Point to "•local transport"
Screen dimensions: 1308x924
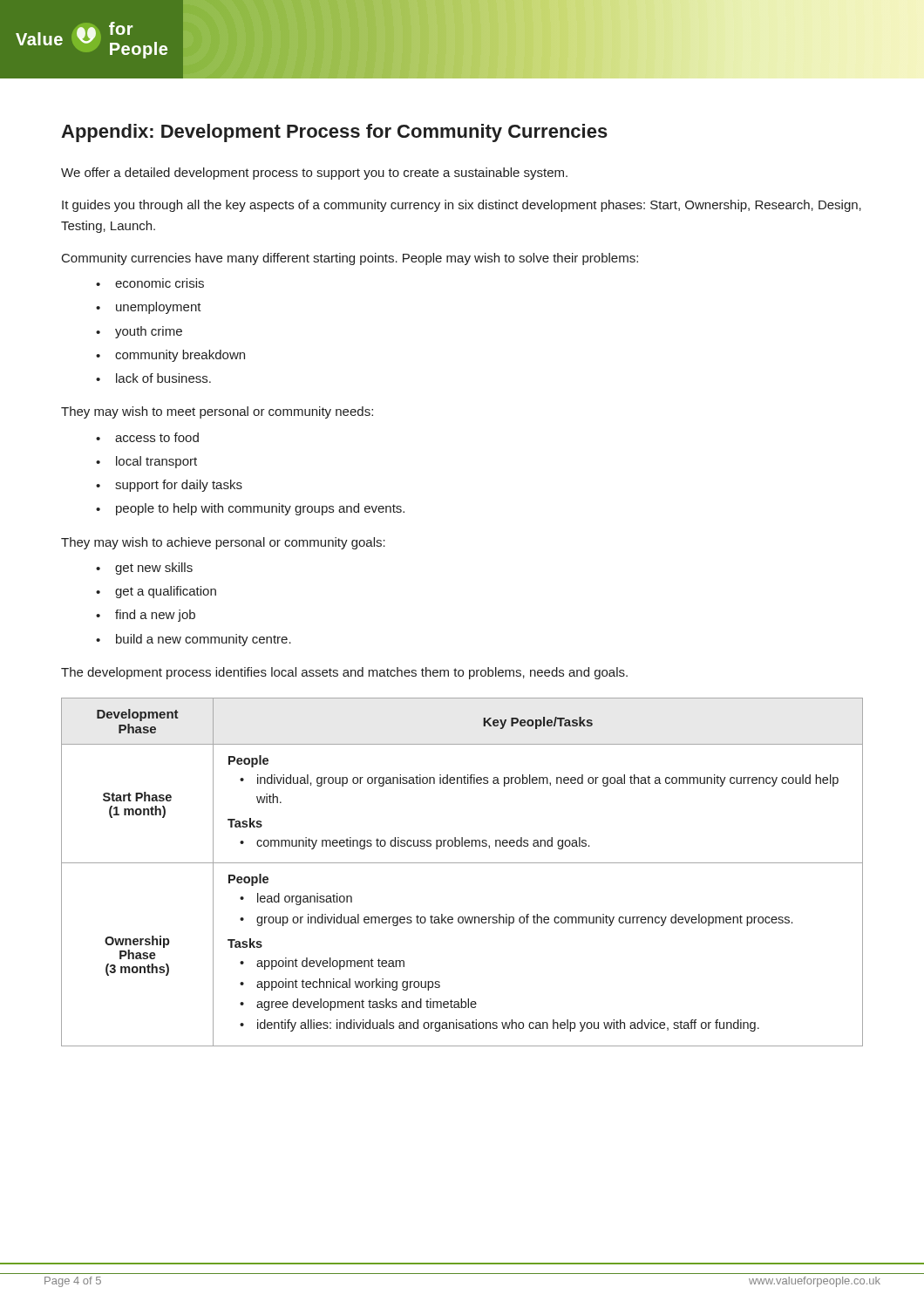click(147, 461)
